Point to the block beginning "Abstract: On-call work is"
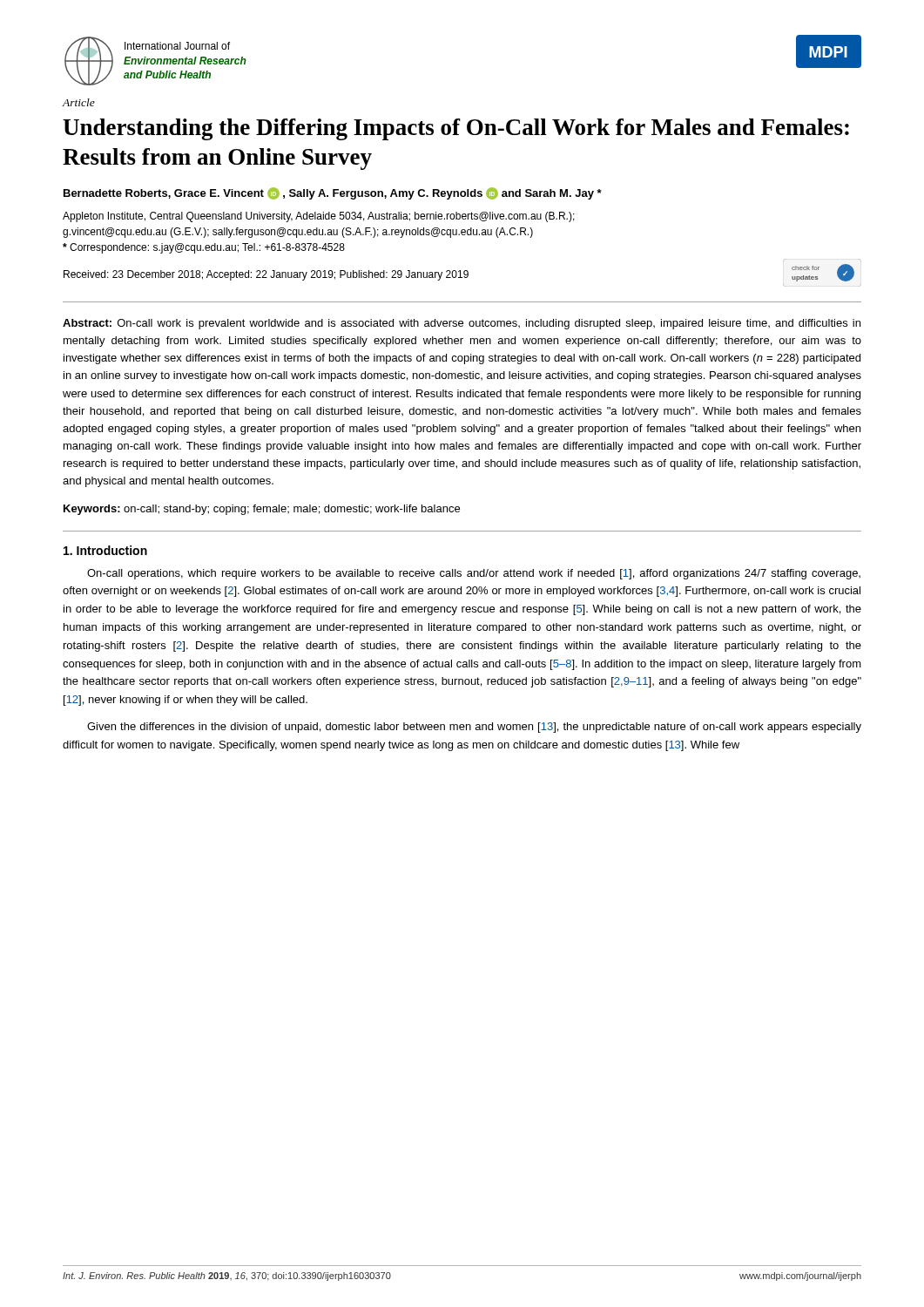The height and width of the screenshot is (1307, 924). pos(462,402)
